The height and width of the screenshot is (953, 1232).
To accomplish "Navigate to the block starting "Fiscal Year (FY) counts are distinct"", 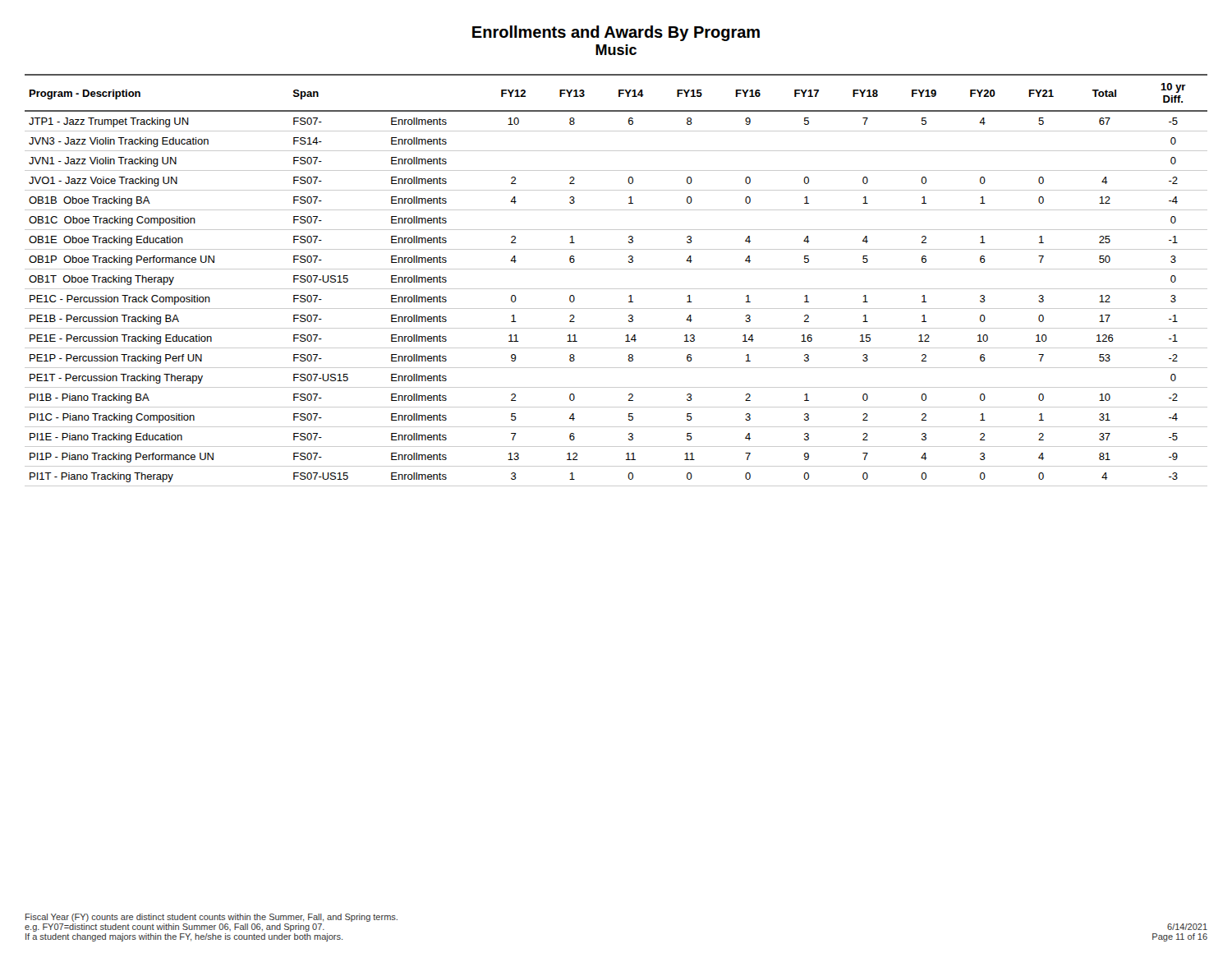I will (x=211, y=927).
